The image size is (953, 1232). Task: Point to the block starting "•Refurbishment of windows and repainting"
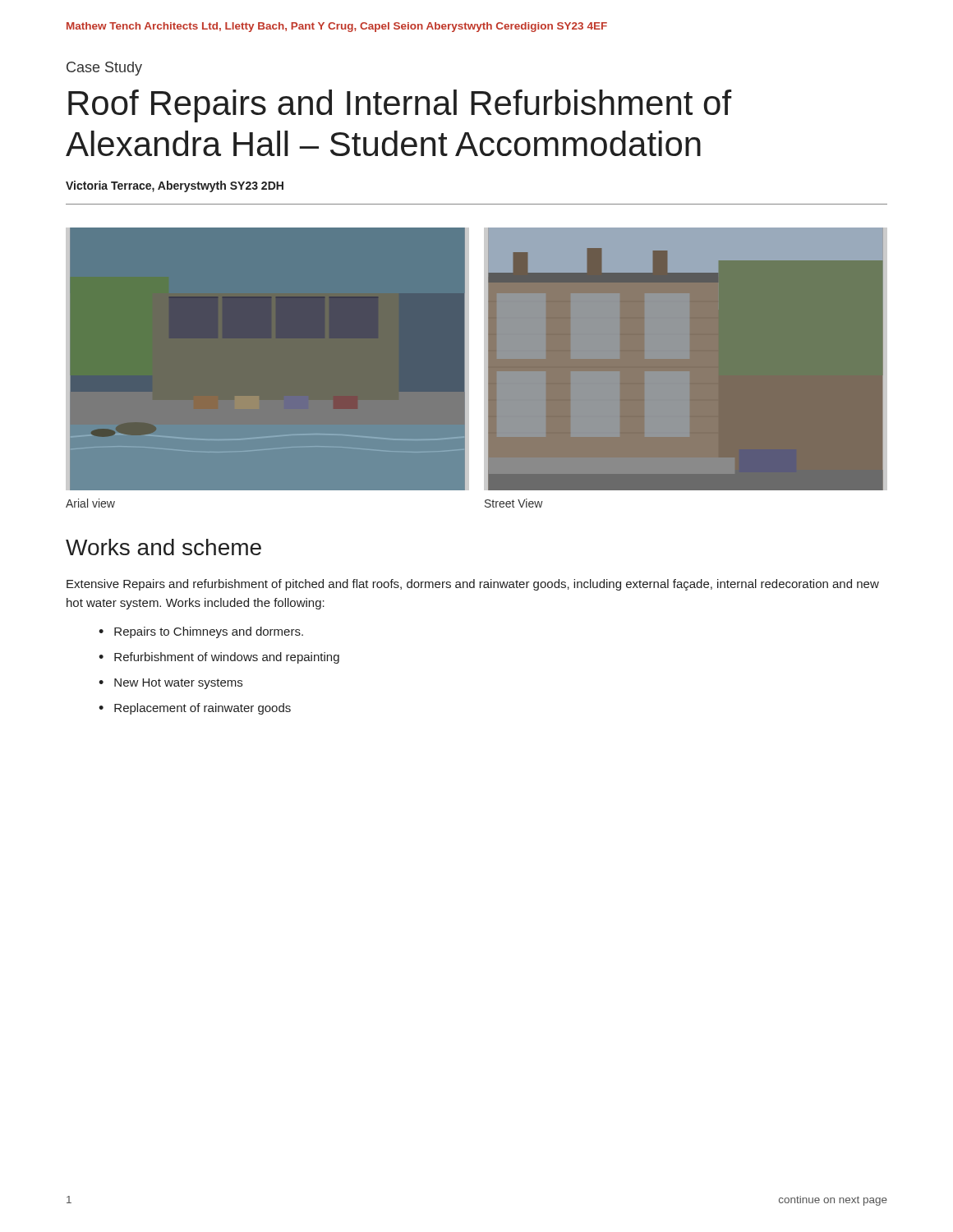pyautogui.click(x=219, y=657)
